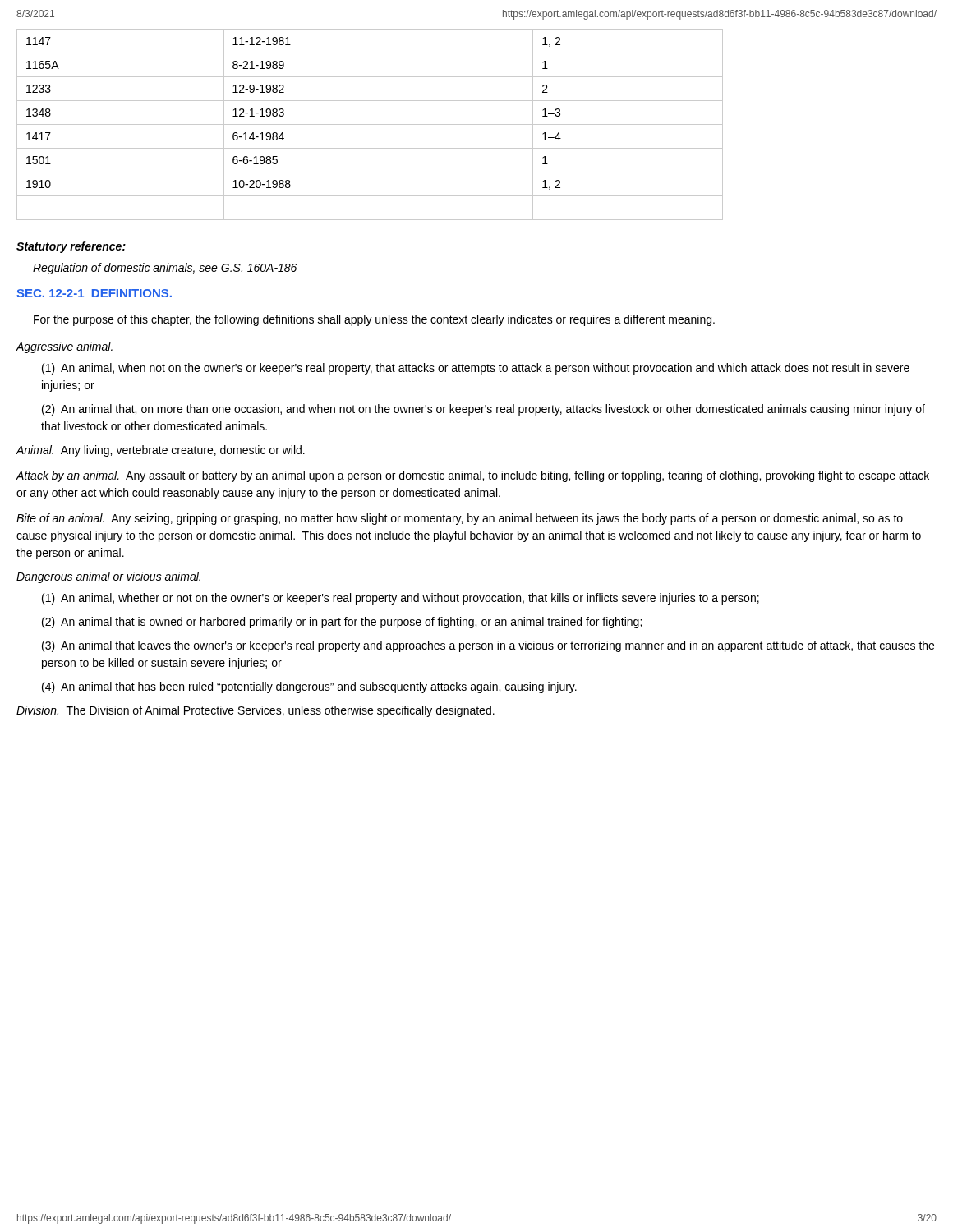
Task: Point to the block starting "Bite of an"
Action: tap(469, 535)
